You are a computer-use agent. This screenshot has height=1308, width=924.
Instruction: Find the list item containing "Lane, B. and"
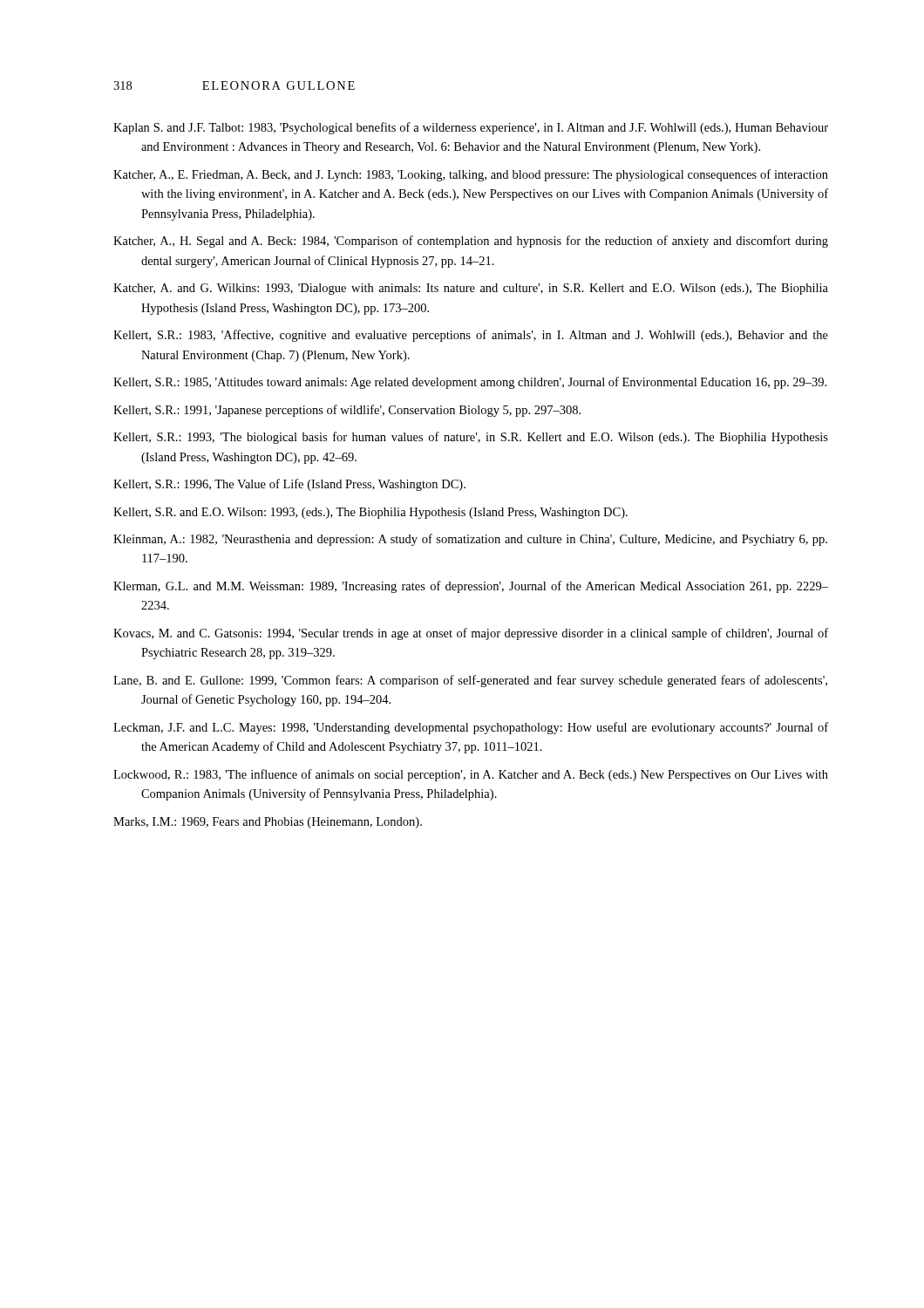coord(471,690)
